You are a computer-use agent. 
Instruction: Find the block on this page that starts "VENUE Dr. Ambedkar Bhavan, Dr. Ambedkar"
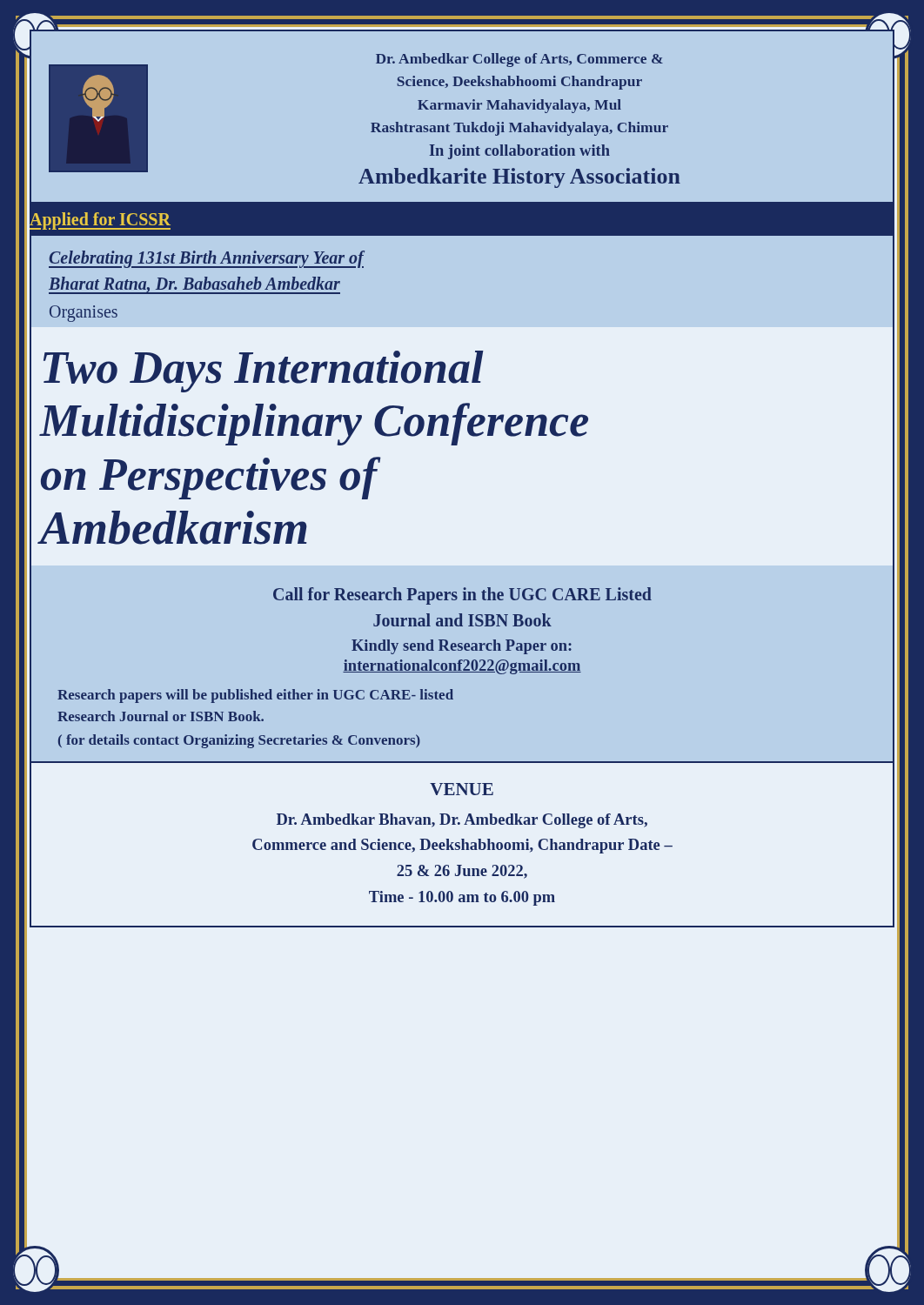(462, 844)
